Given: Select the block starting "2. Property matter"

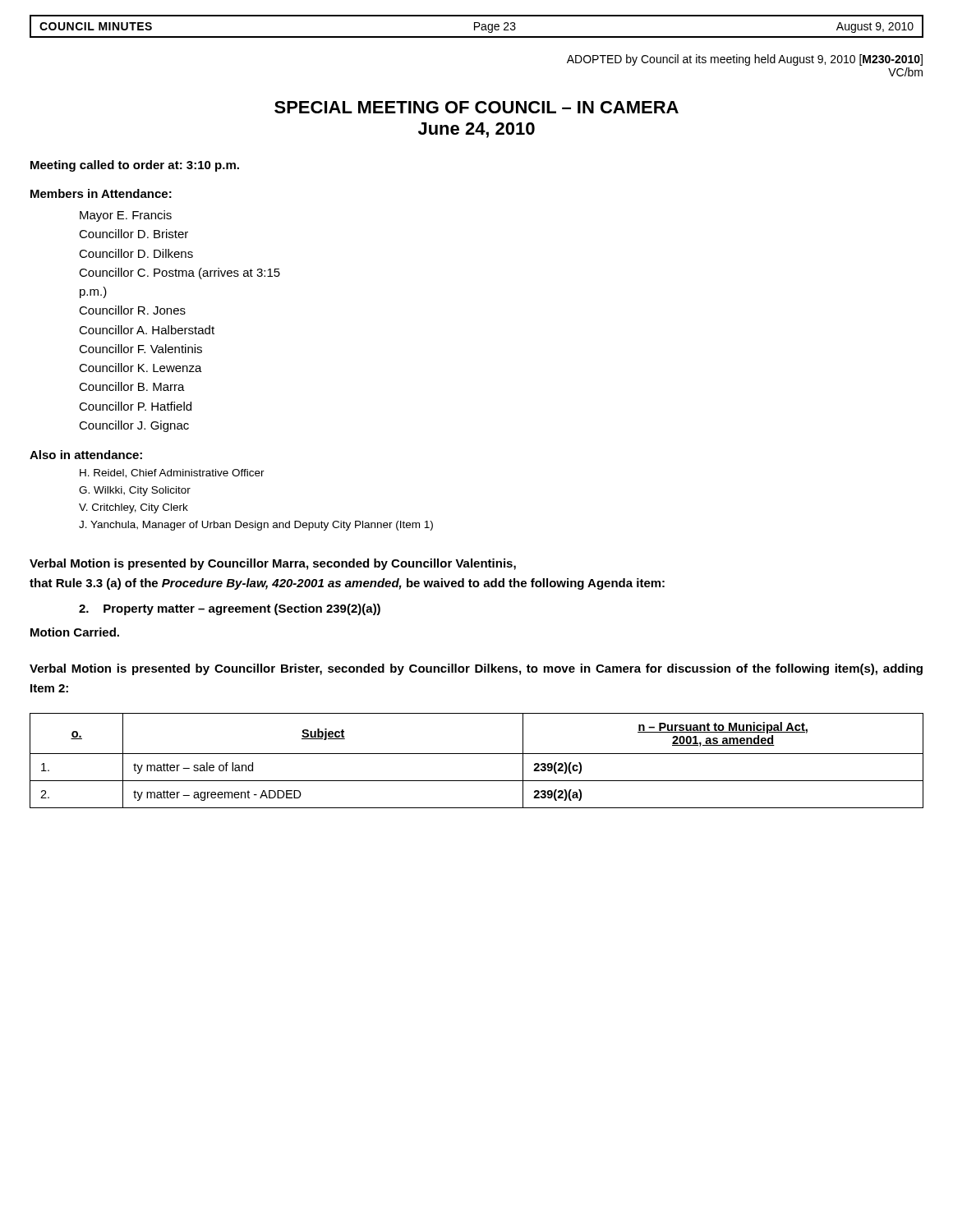Looking at the screenshot, I should pyautogui.click(x=230, y=608).
